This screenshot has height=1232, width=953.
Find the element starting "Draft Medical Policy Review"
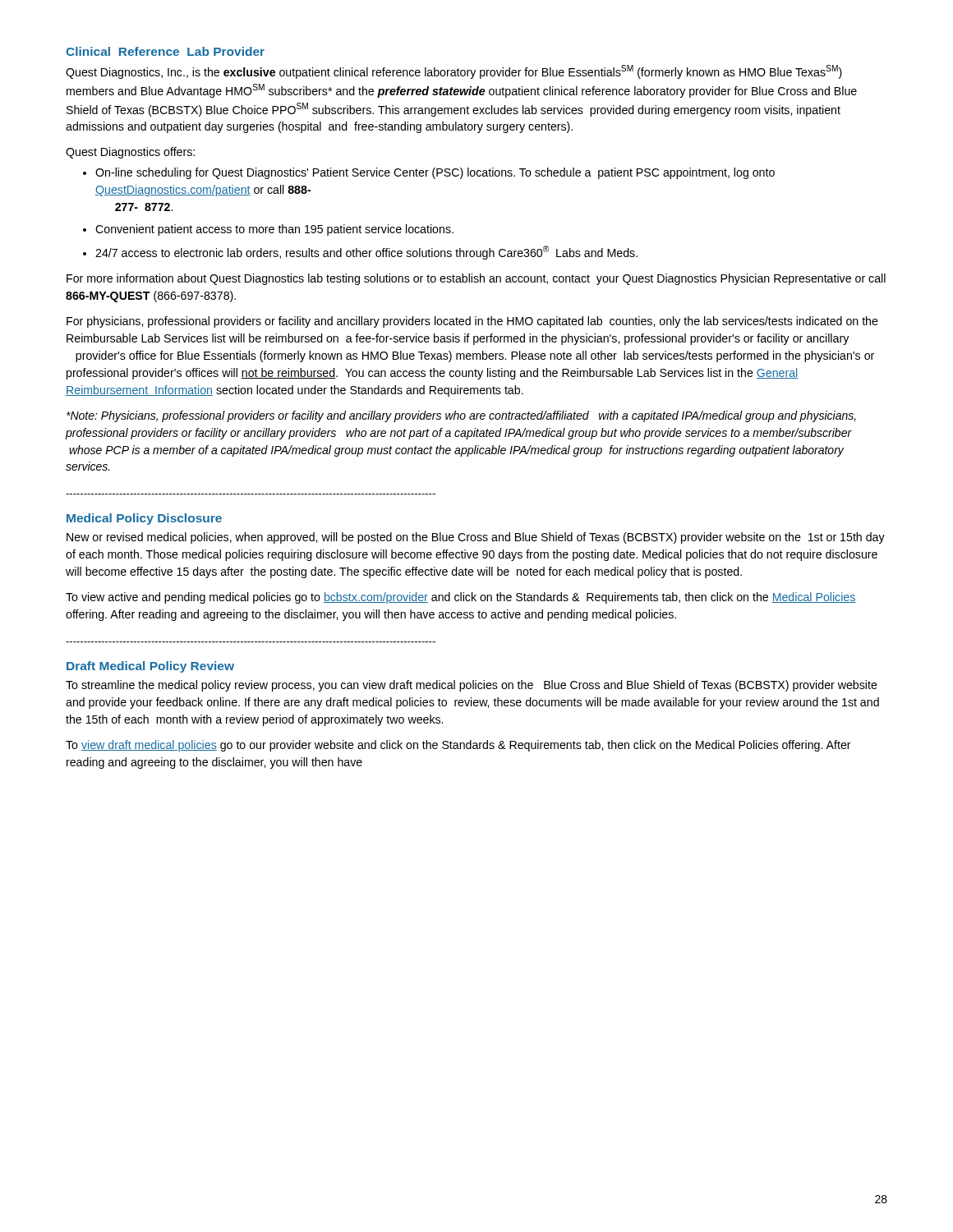coord(150,667)
